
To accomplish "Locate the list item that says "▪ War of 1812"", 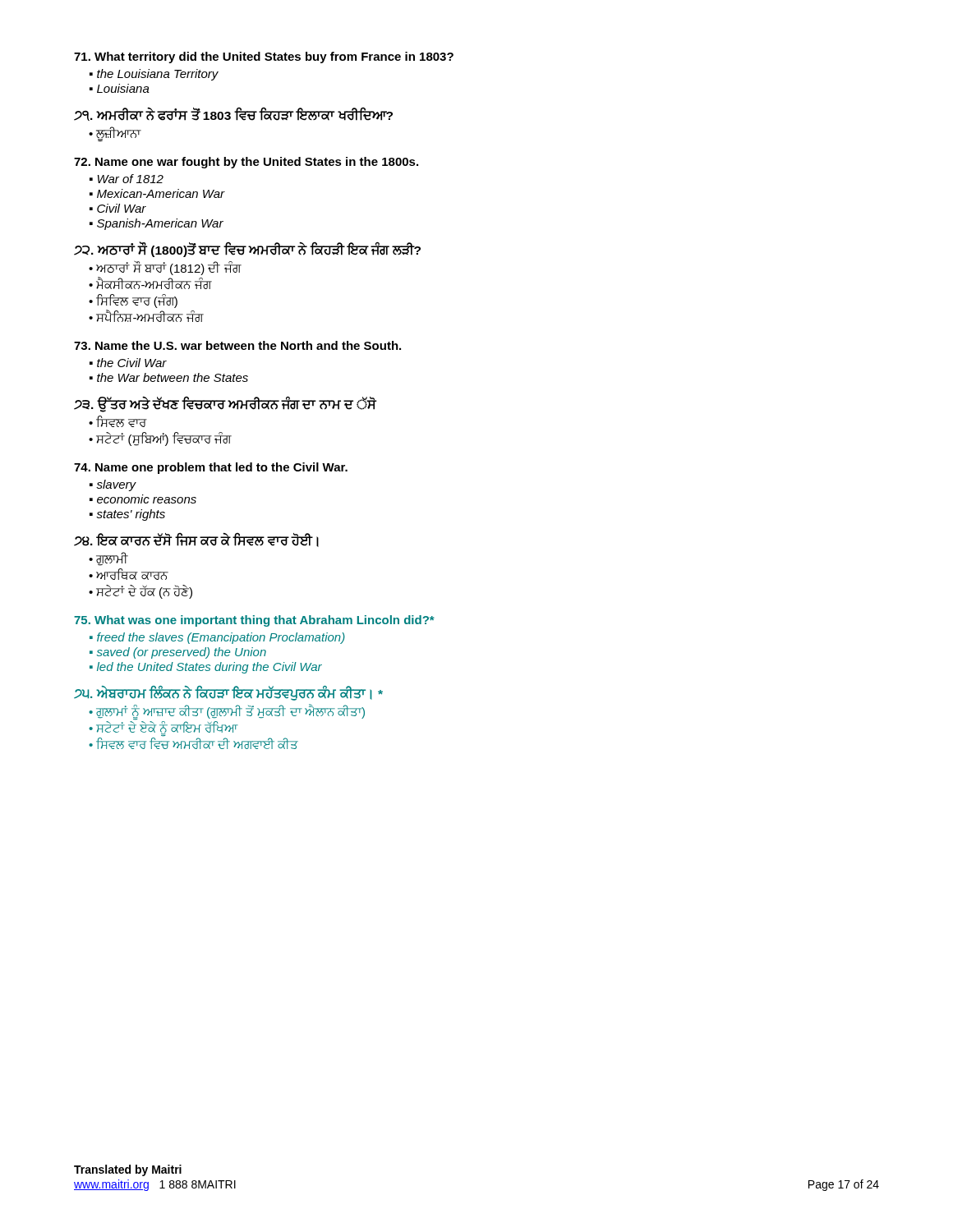I will click(126, 179).
